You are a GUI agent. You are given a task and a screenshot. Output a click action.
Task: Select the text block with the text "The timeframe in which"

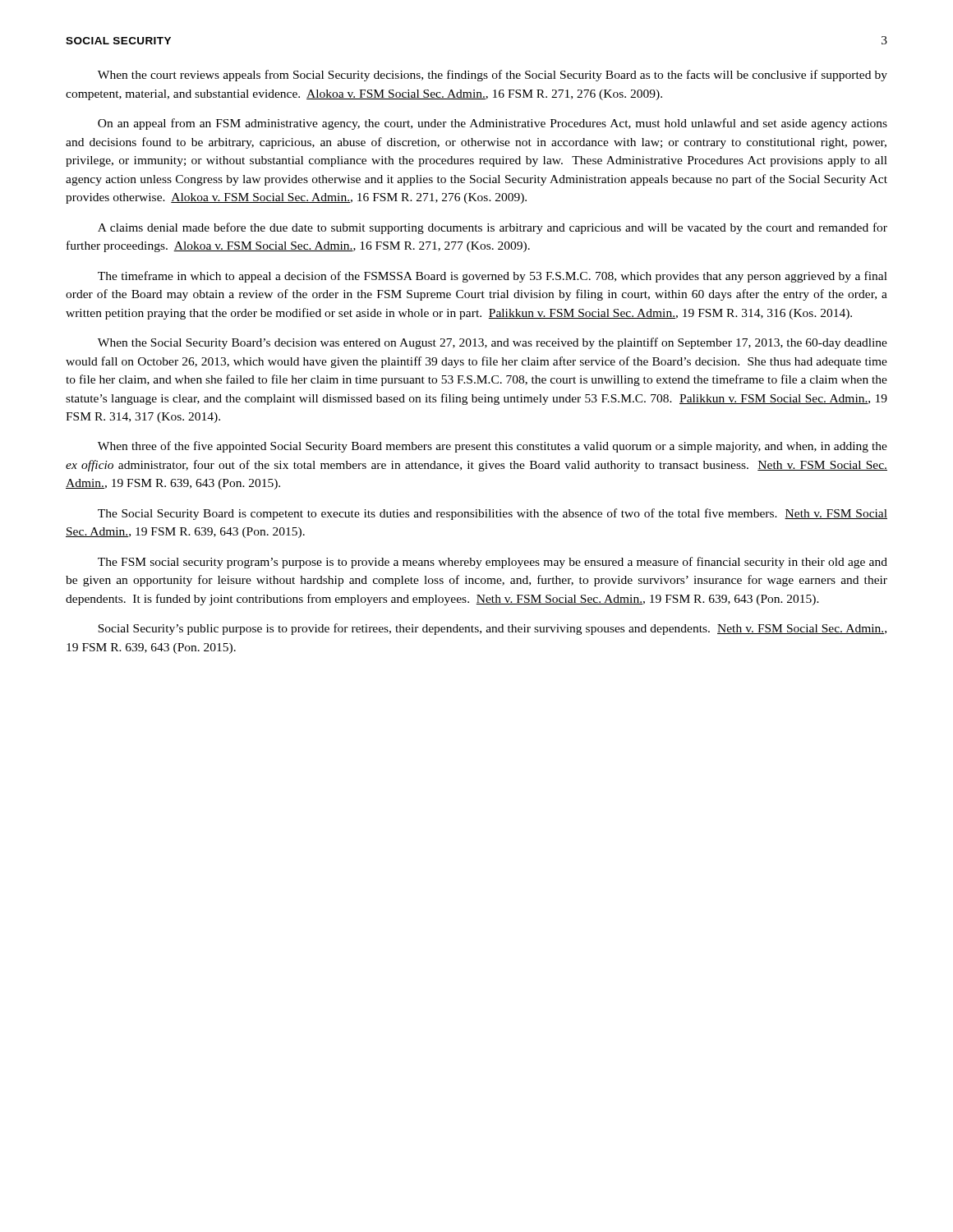click(x=476, y=294)
